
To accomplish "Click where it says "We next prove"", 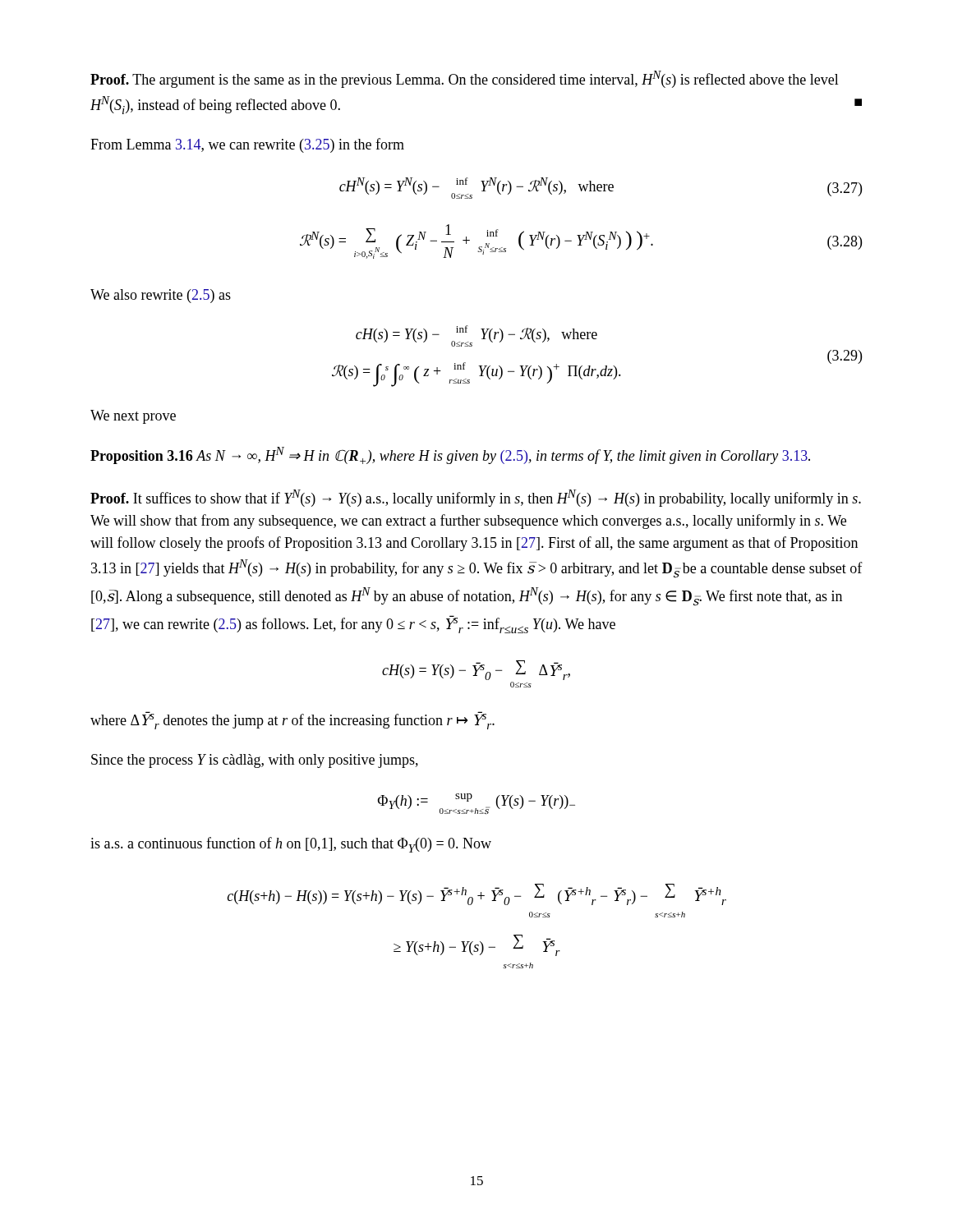I will point(133,416).
